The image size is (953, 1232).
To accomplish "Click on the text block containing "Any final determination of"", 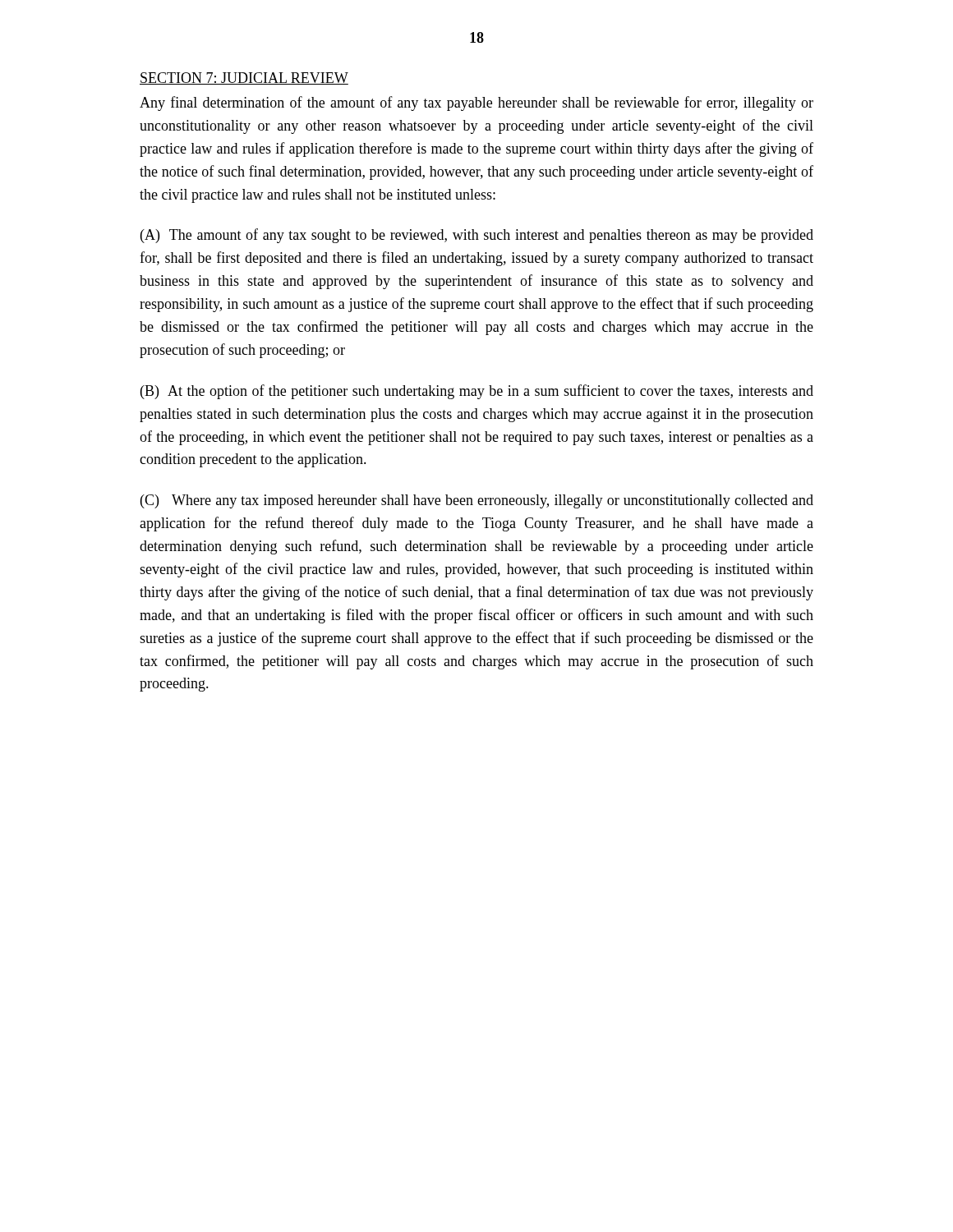I will click(x=476, y=149).
